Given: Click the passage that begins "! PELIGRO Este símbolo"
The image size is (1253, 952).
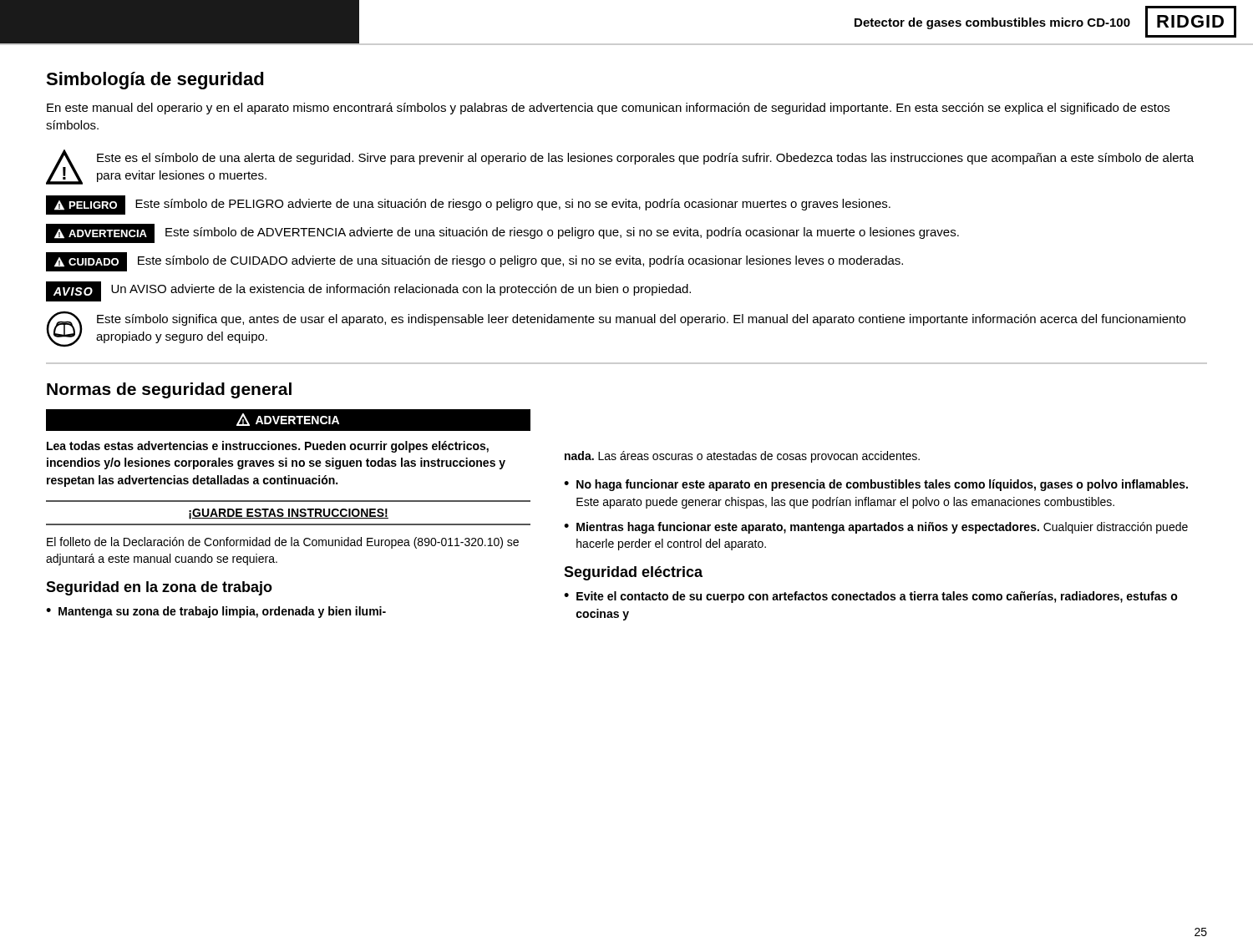Looking at the screenshot, I should [626, 205].
